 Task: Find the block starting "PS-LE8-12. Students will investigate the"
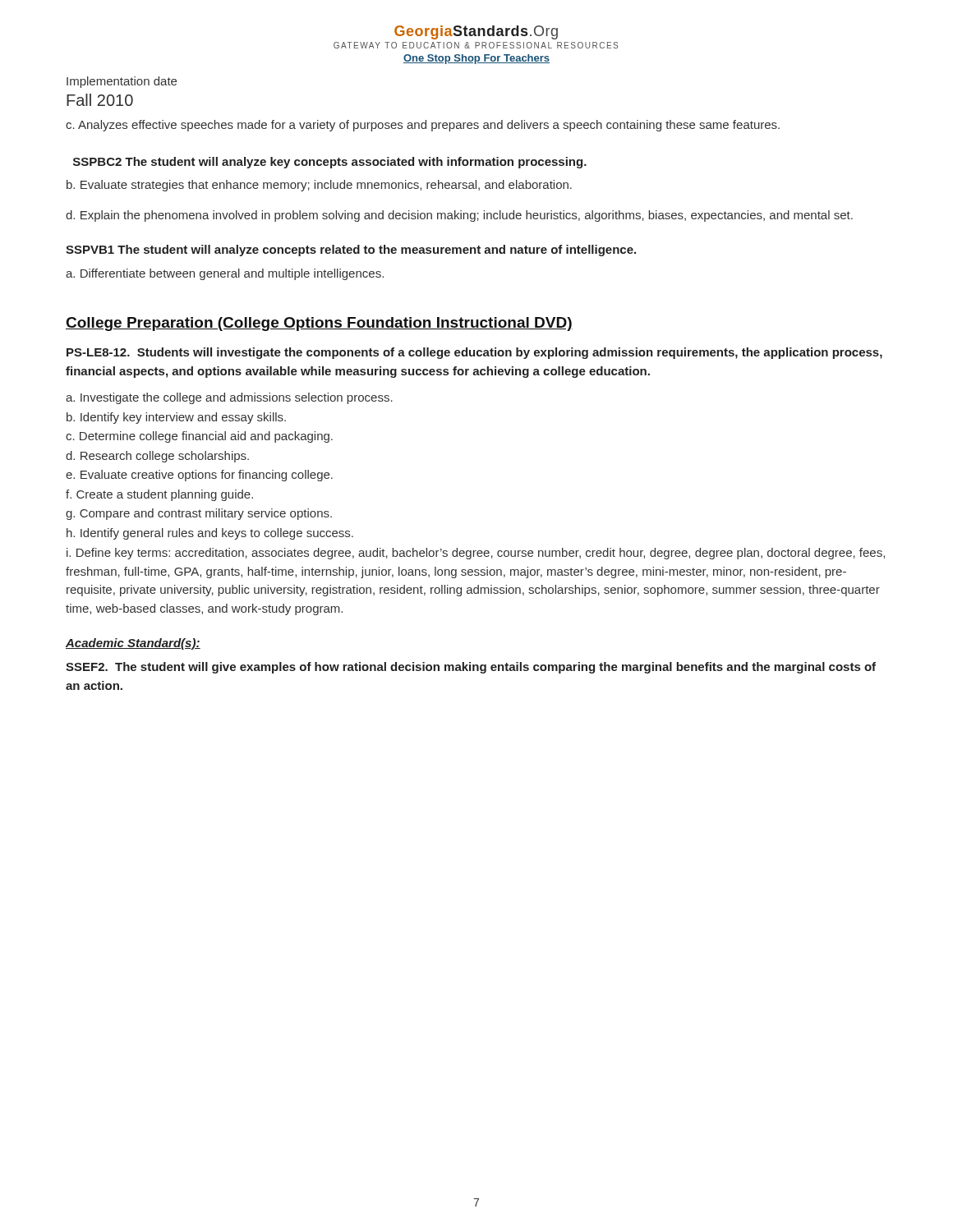click(x=474, y=361)
